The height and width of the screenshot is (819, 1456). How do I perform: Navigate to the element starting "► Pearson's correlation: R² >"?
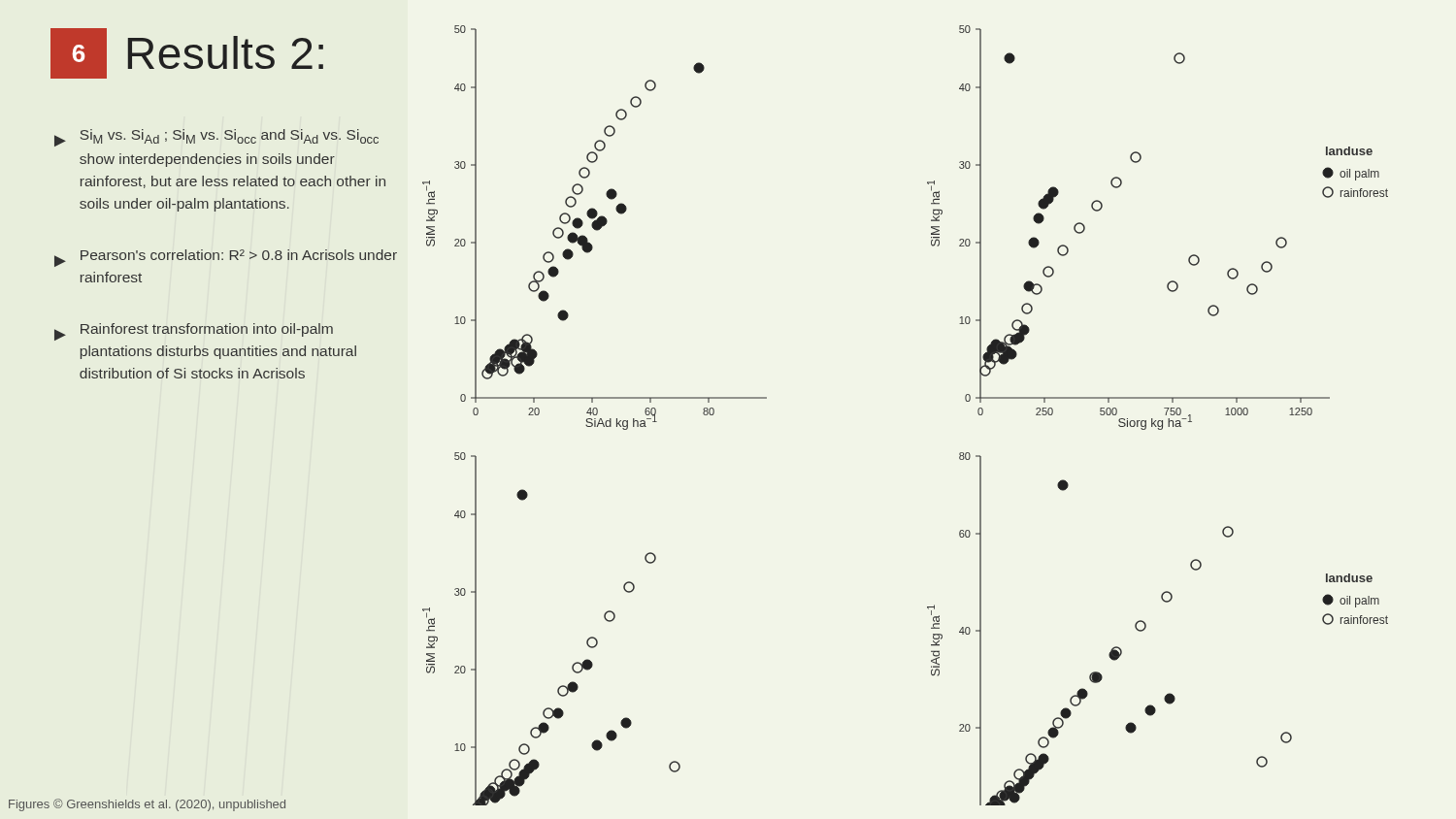[225, 267]
